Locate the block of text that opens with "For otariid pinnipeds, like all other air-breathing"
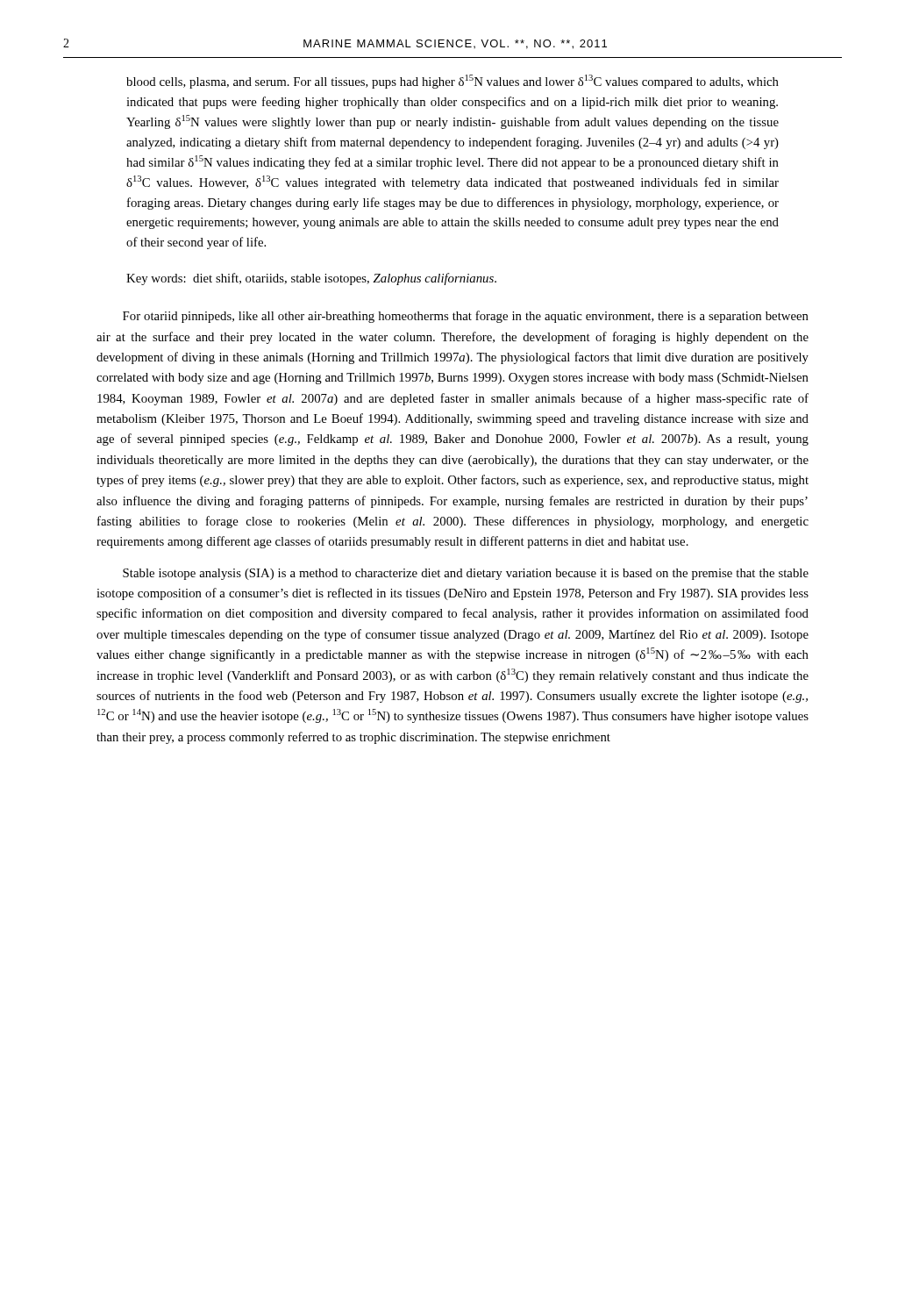Screen dimensions: 1316x905 tap(452, 527)
